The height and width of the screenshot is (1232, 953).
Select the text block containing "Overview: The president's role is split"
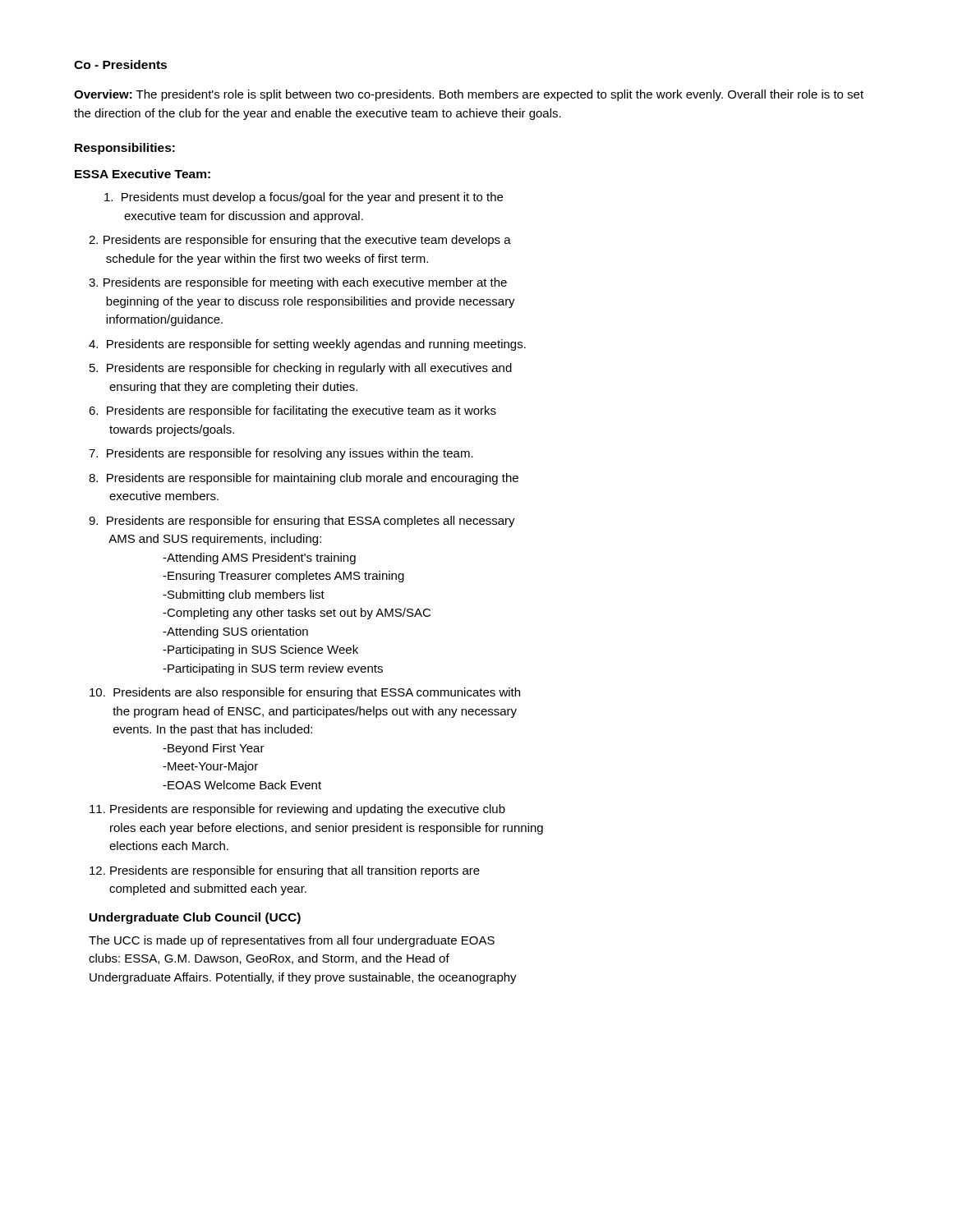[x=469, y=103]
